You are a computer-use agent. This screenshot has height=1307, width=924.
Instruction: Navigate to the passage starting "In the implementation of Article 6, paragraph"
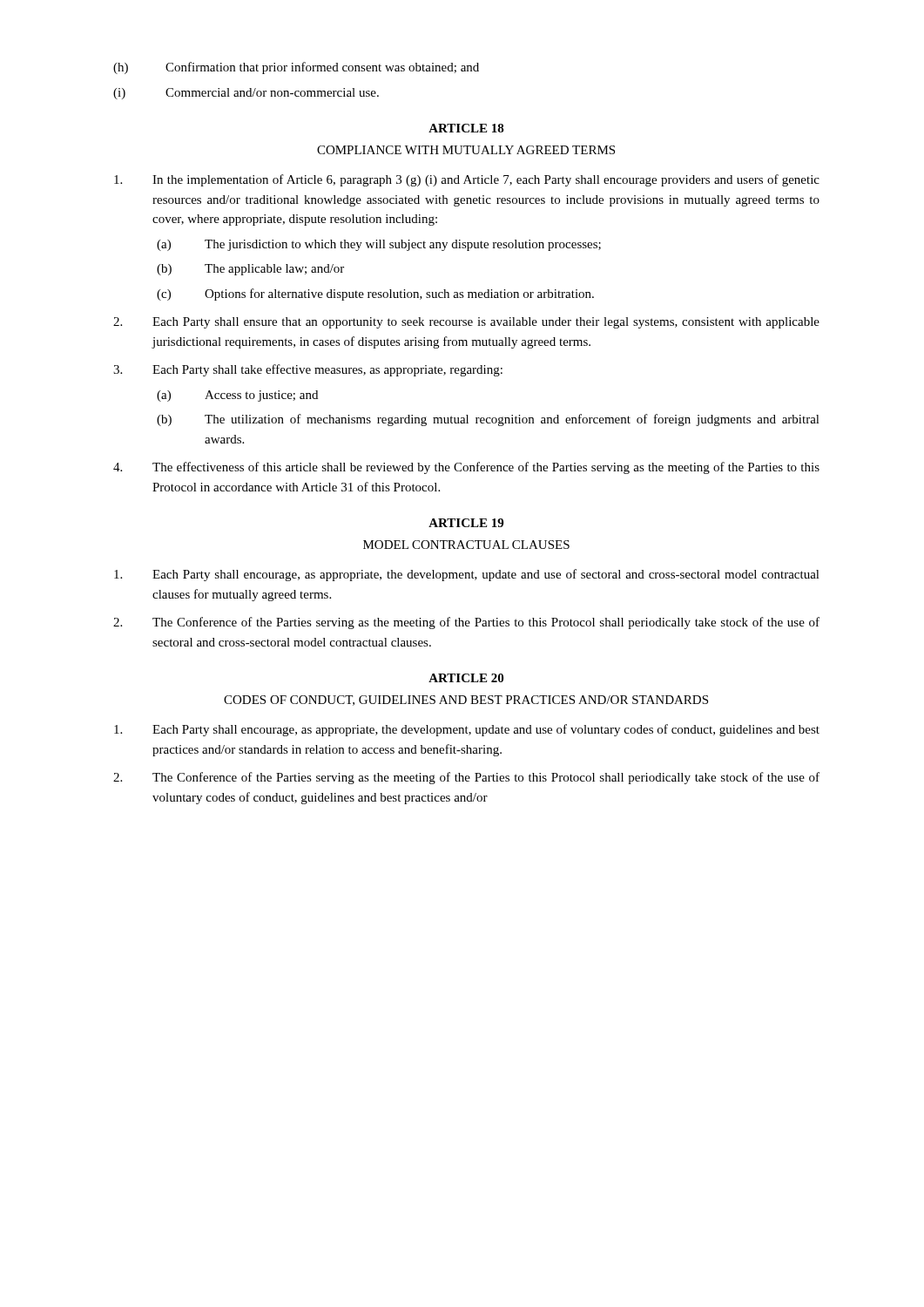pos(466,199)
